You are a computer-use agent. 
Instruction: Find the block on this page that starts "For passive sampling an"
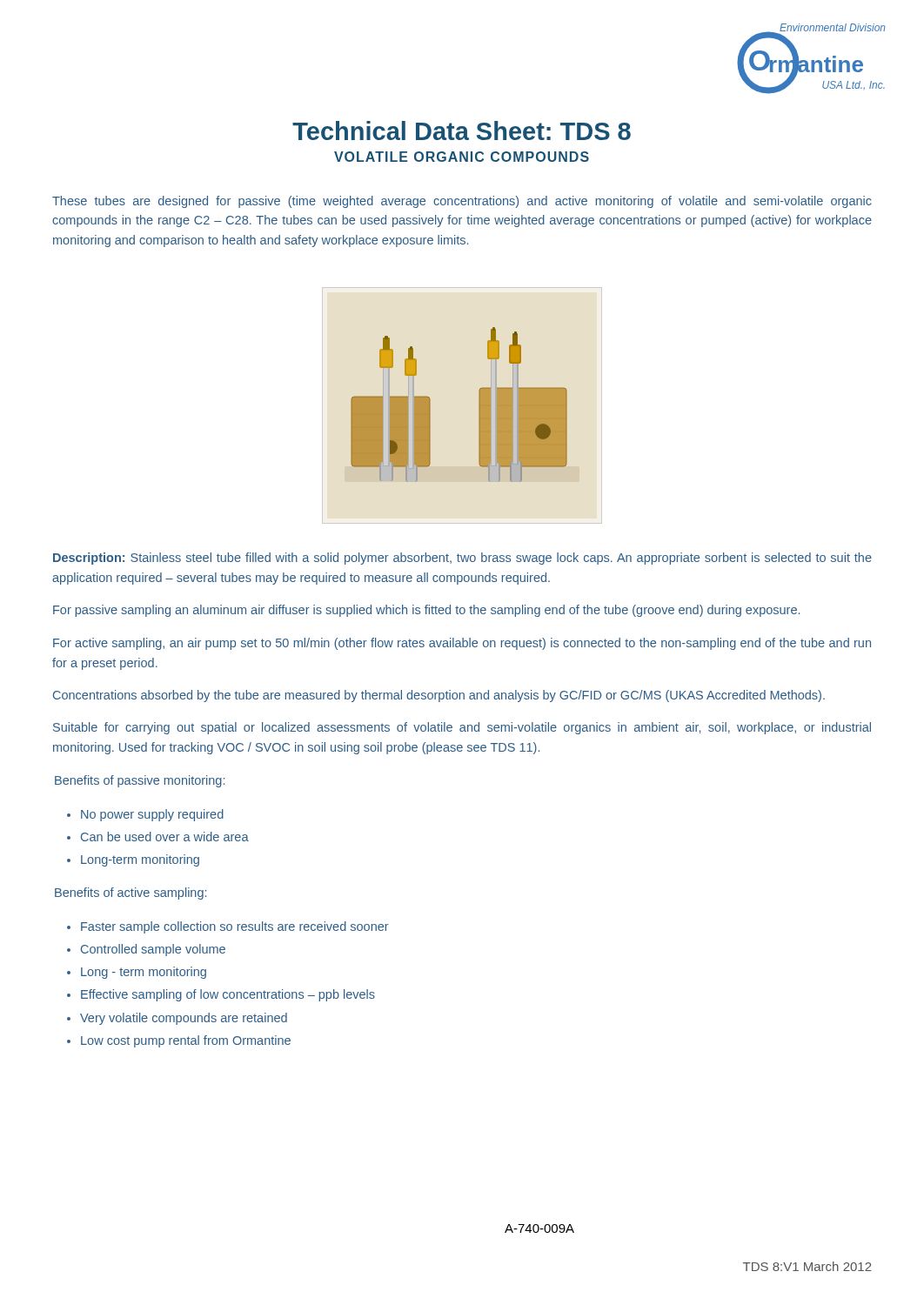(x=427, y=610)
